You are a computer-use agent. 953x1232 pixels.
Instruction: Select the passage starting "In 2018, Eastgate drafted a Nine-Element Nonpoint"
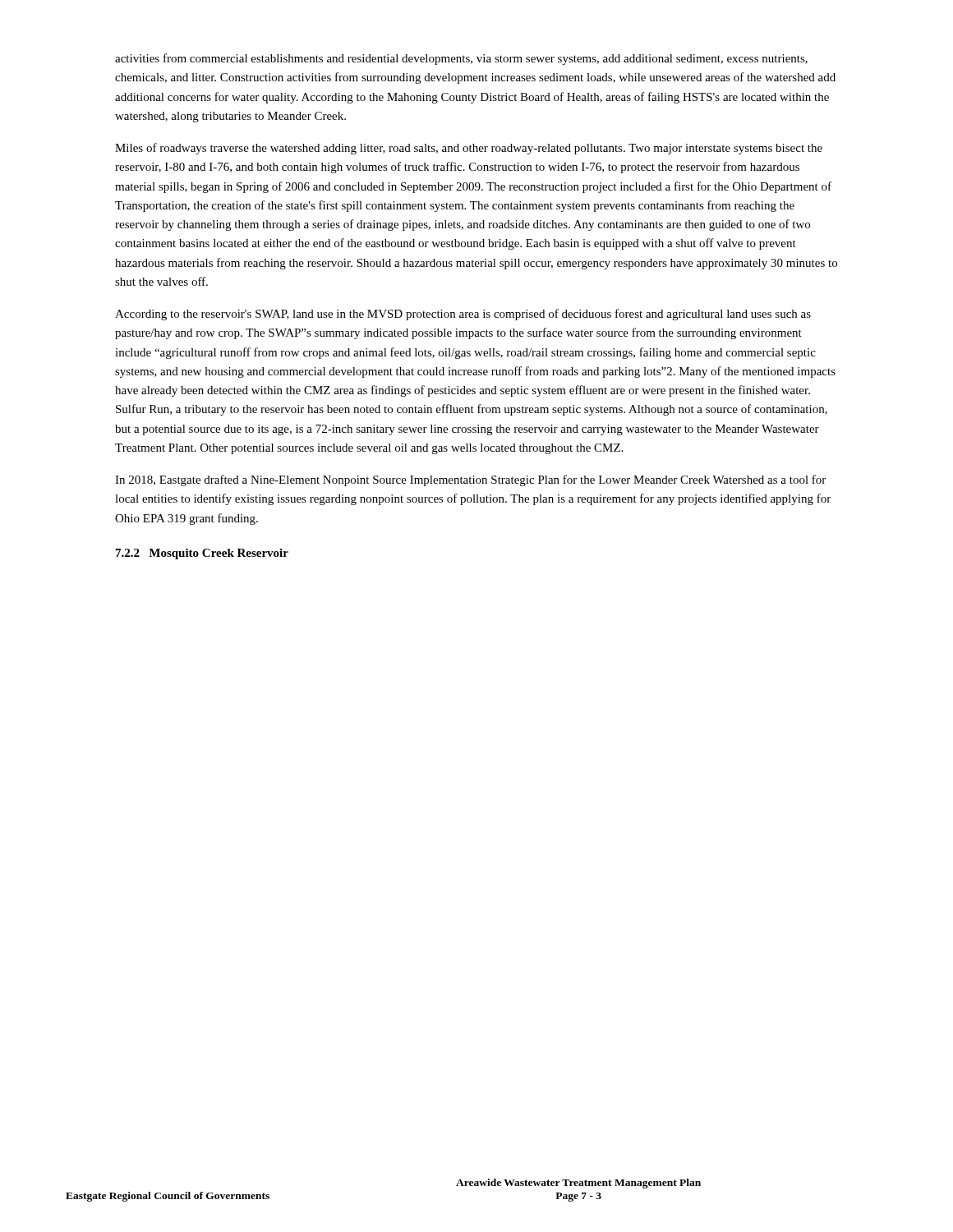tap(476, 499)
